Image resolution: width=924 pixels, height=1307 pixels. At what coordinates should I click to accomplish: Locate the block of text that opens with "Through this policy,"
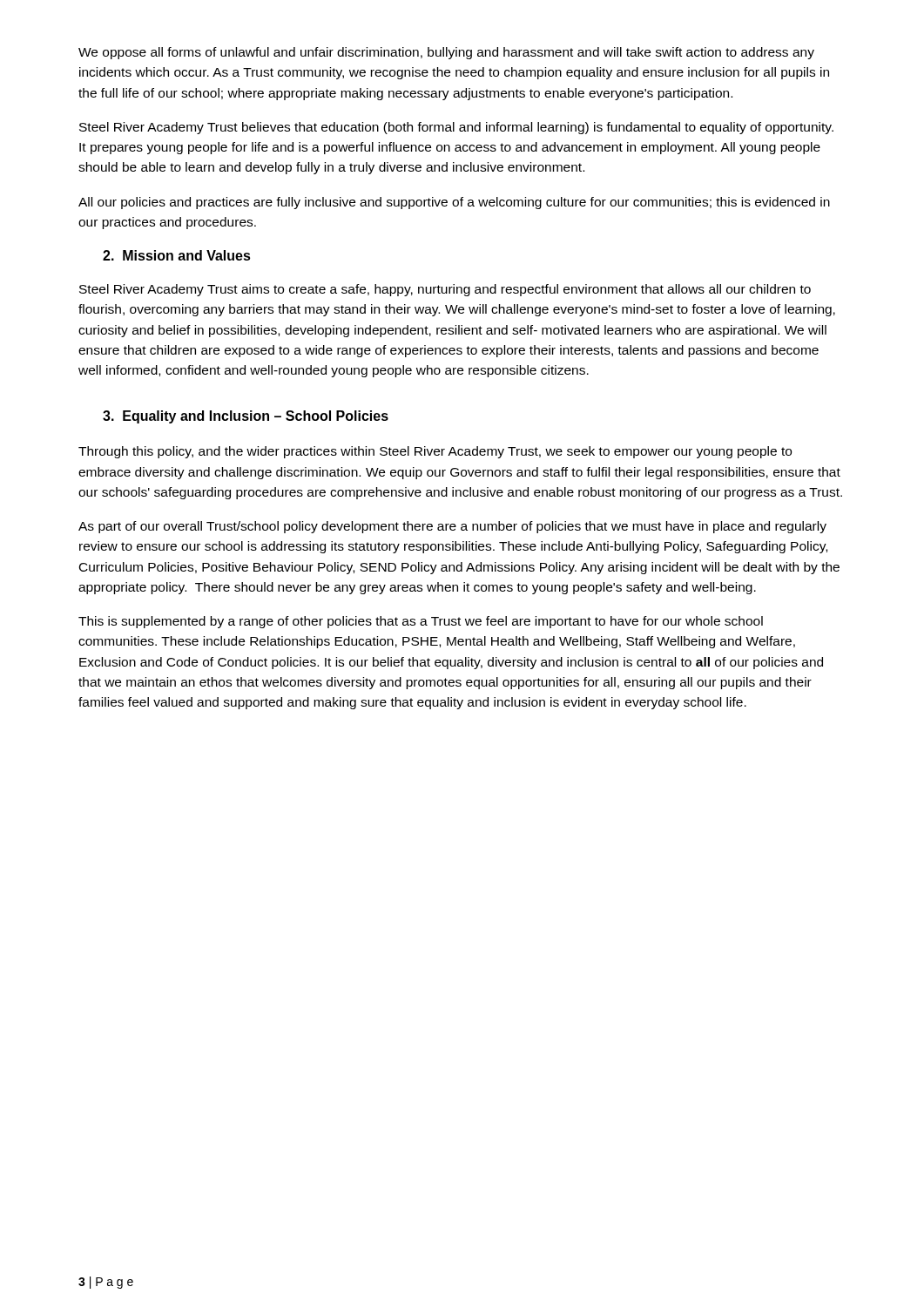click(x=461, y=471)
